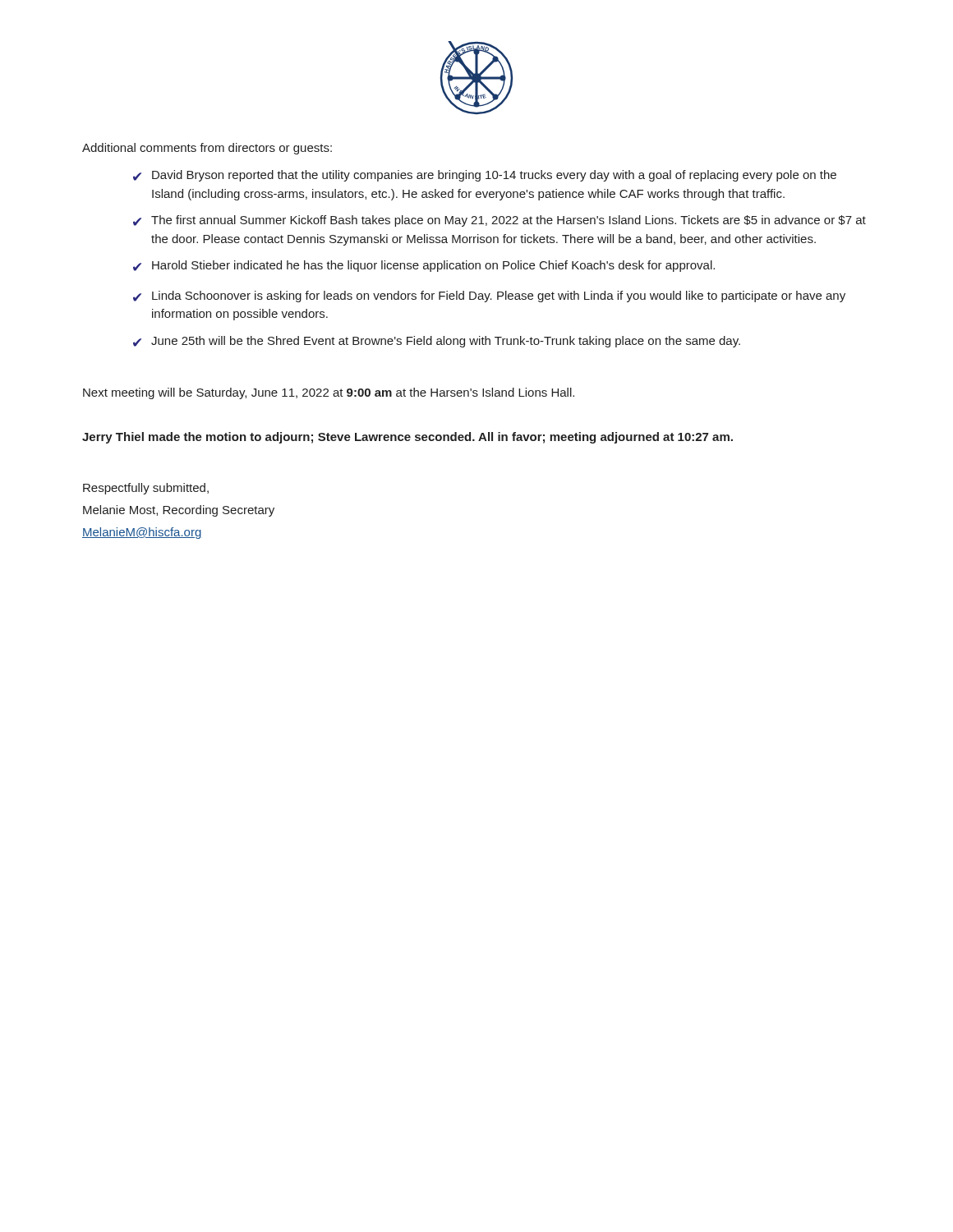Click on the text block starting "✔ June 25th will be the"
The width and height of the screenshot is (953, 1232).
501,342
